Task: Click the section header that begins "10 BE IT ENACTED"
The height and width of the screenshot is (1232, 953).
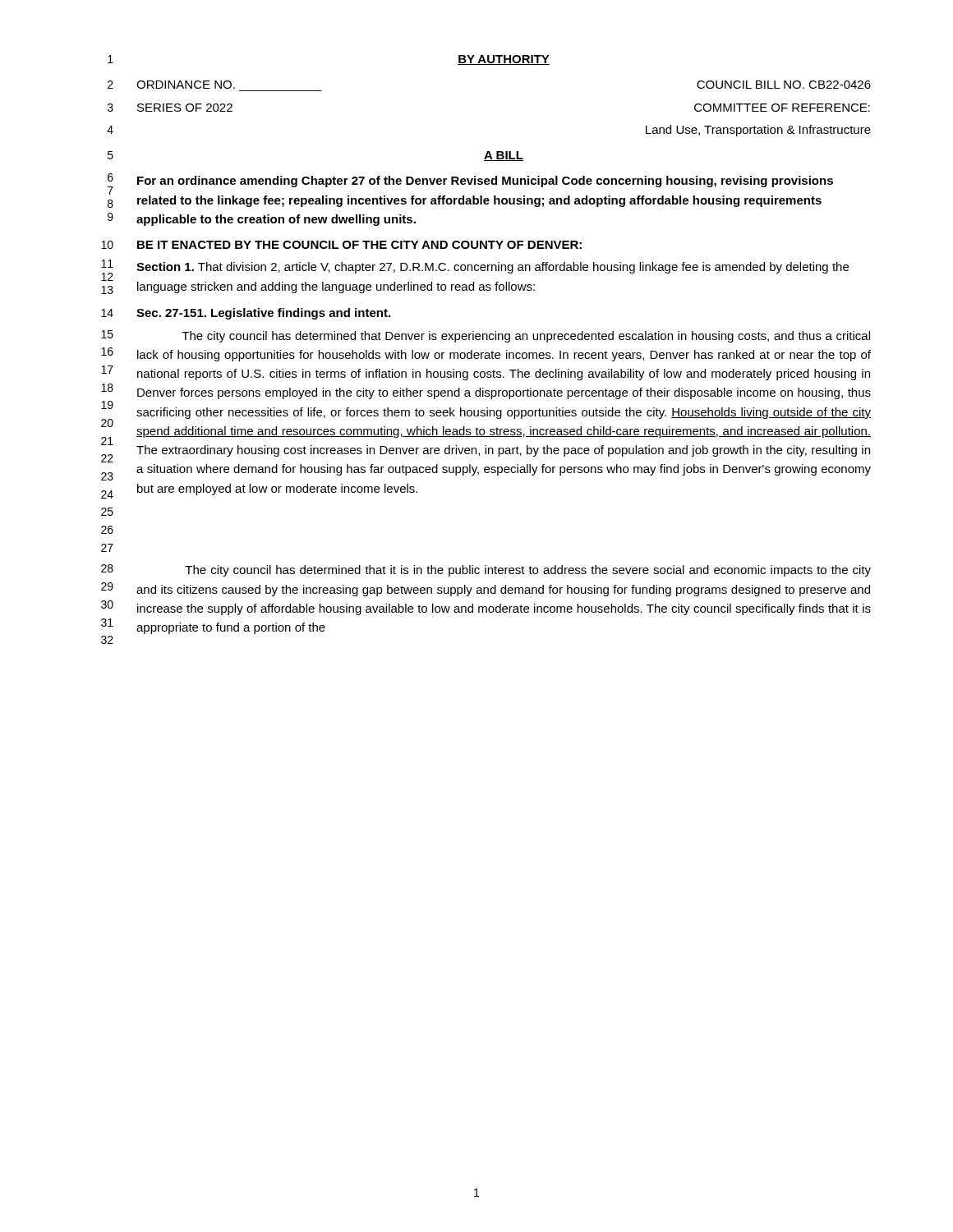Action: tap(476, 244)
